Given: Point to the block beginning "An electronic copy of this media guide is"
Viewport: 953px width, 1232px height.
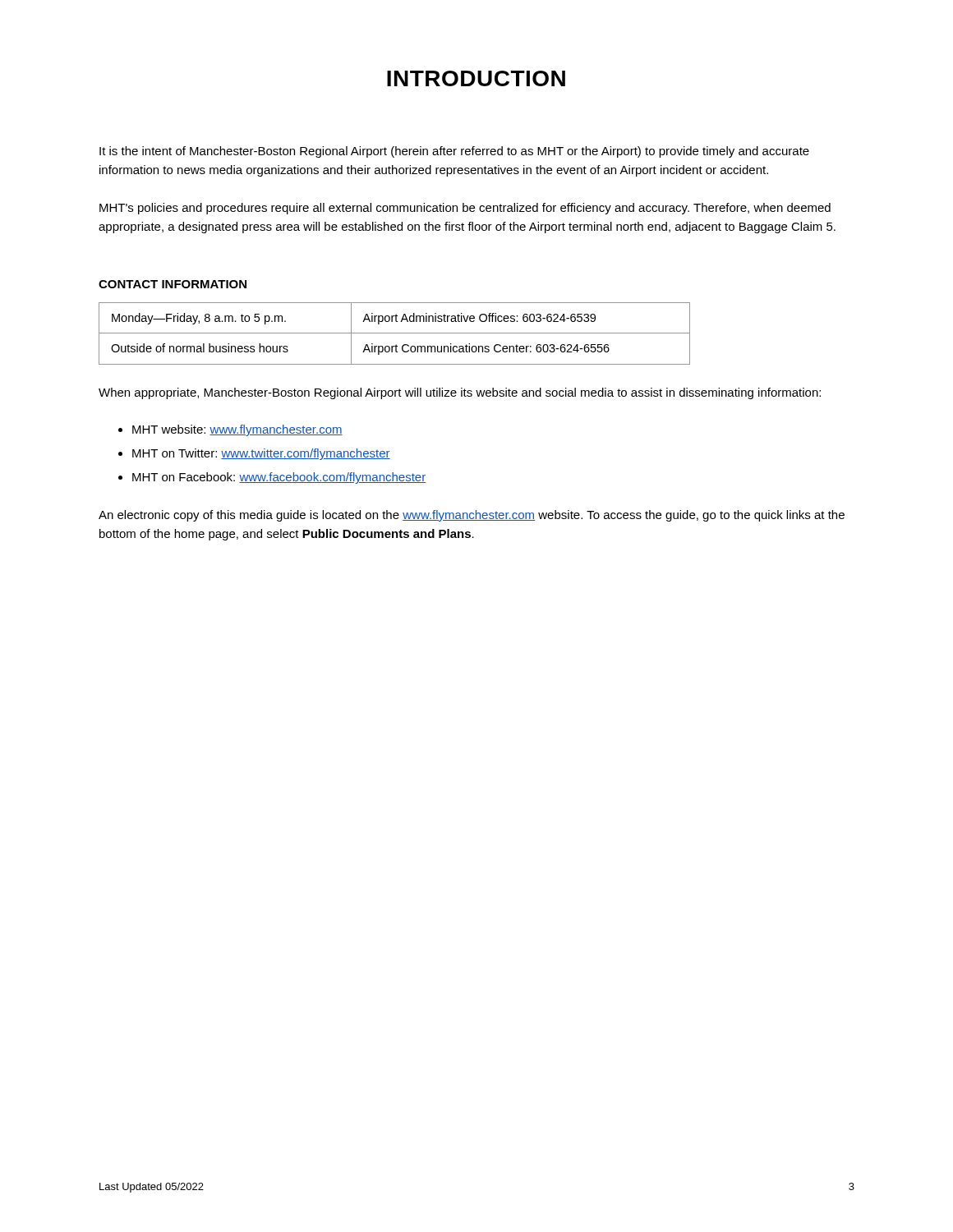Looking at the screenshot, I should point(472,524).
